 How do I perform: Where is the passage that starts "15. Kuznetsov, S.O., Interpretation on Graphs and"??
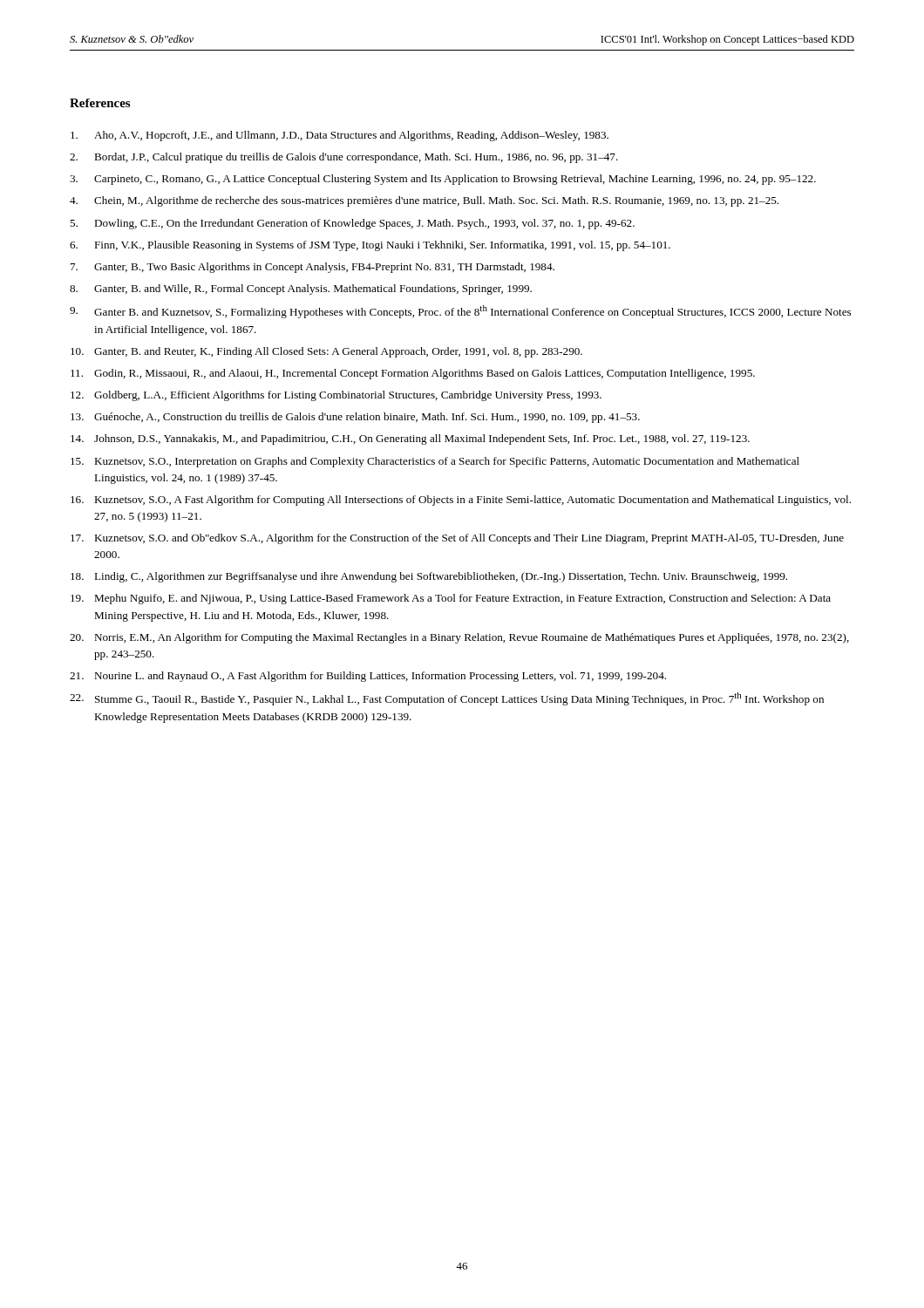[x=462, y=469]
